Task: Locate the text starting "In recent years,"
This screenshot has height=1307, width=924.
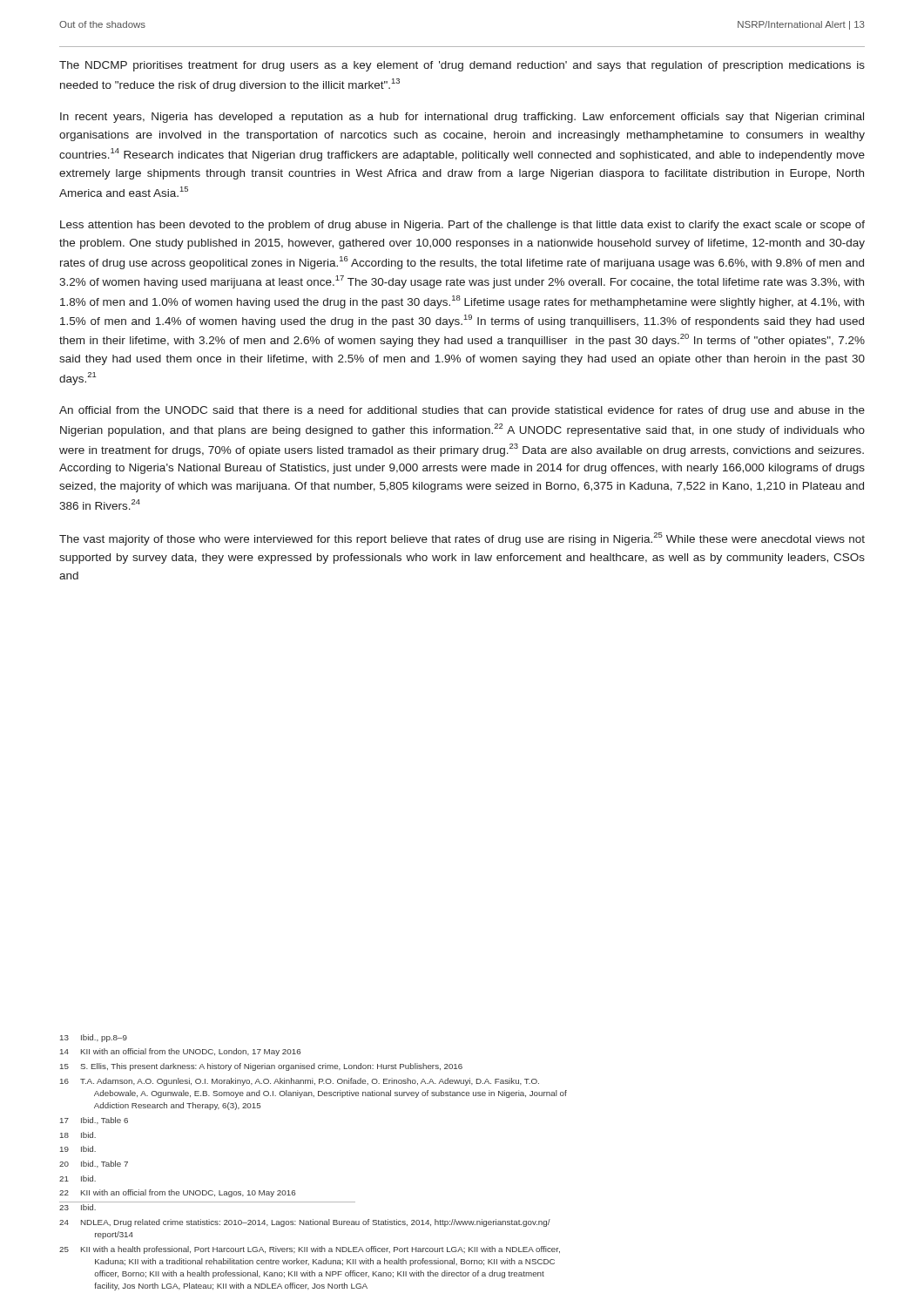Action: (x=462, y=154)
